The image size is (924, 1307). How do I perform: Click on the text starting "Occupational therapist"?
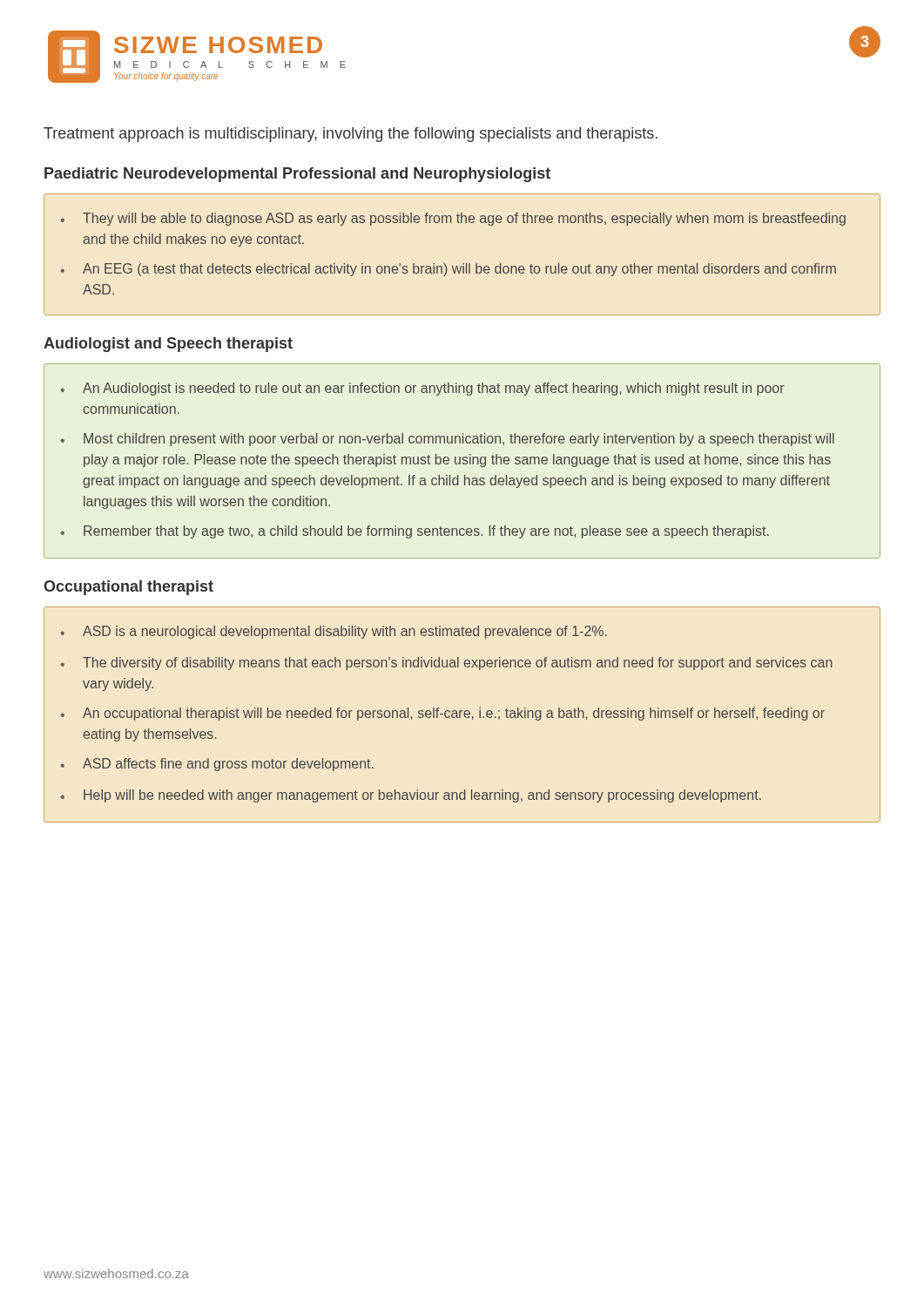(x=128, y=586)
